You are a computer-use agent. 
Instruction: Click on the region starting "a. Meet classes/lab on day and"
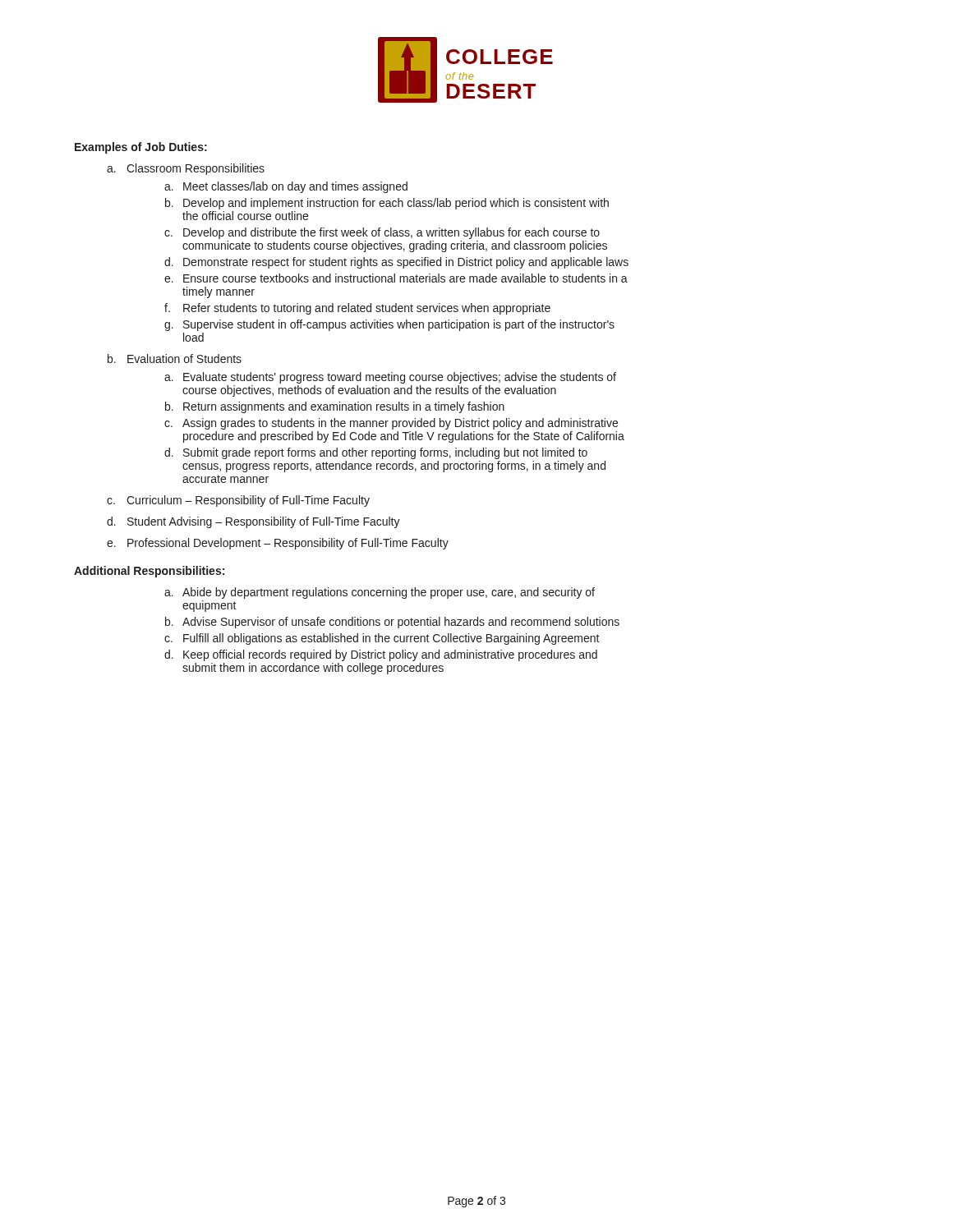pos(286,186)
